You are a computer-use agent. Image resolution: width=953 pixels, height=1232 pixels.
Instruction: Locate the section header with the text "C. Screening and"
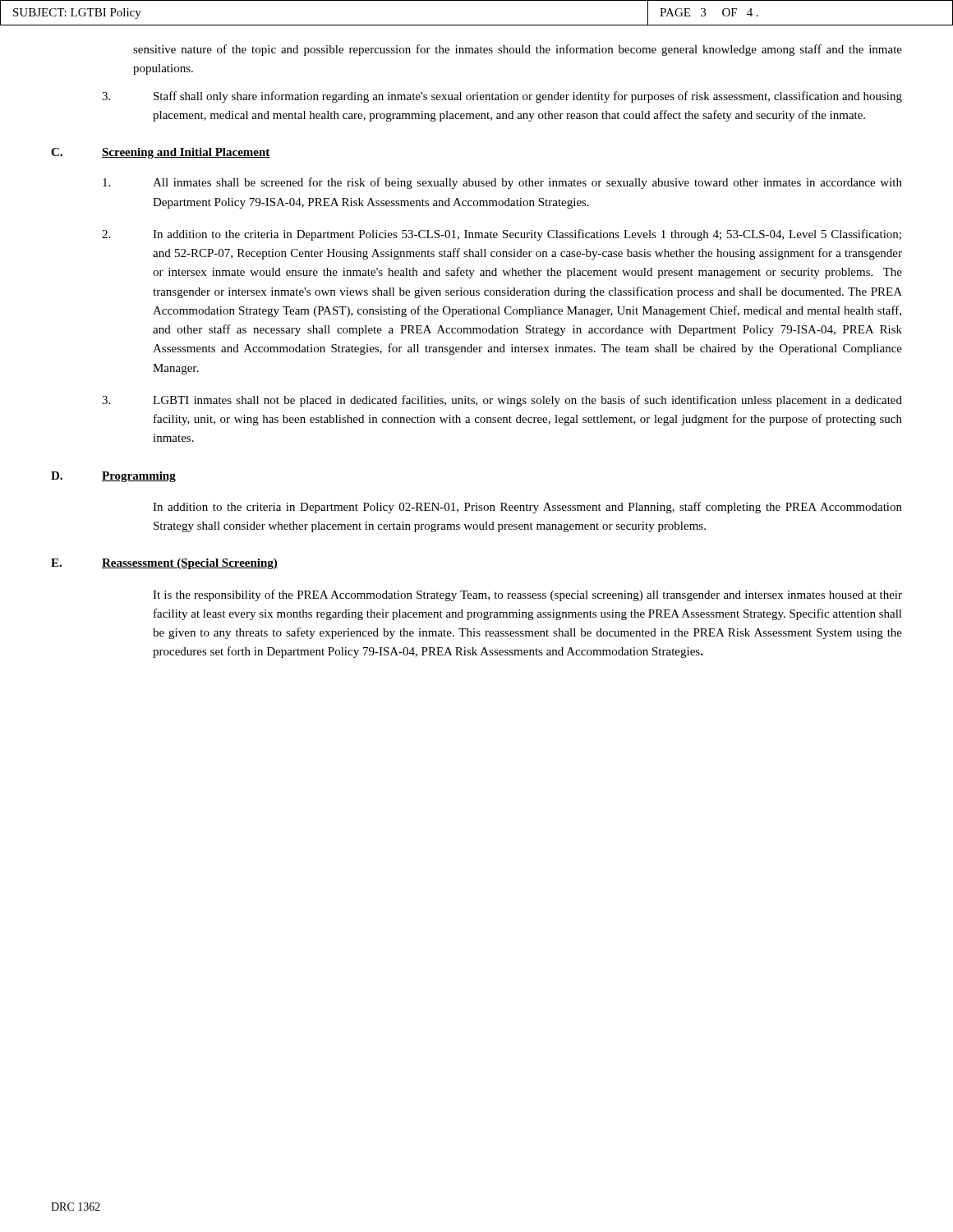click(161, 153)
